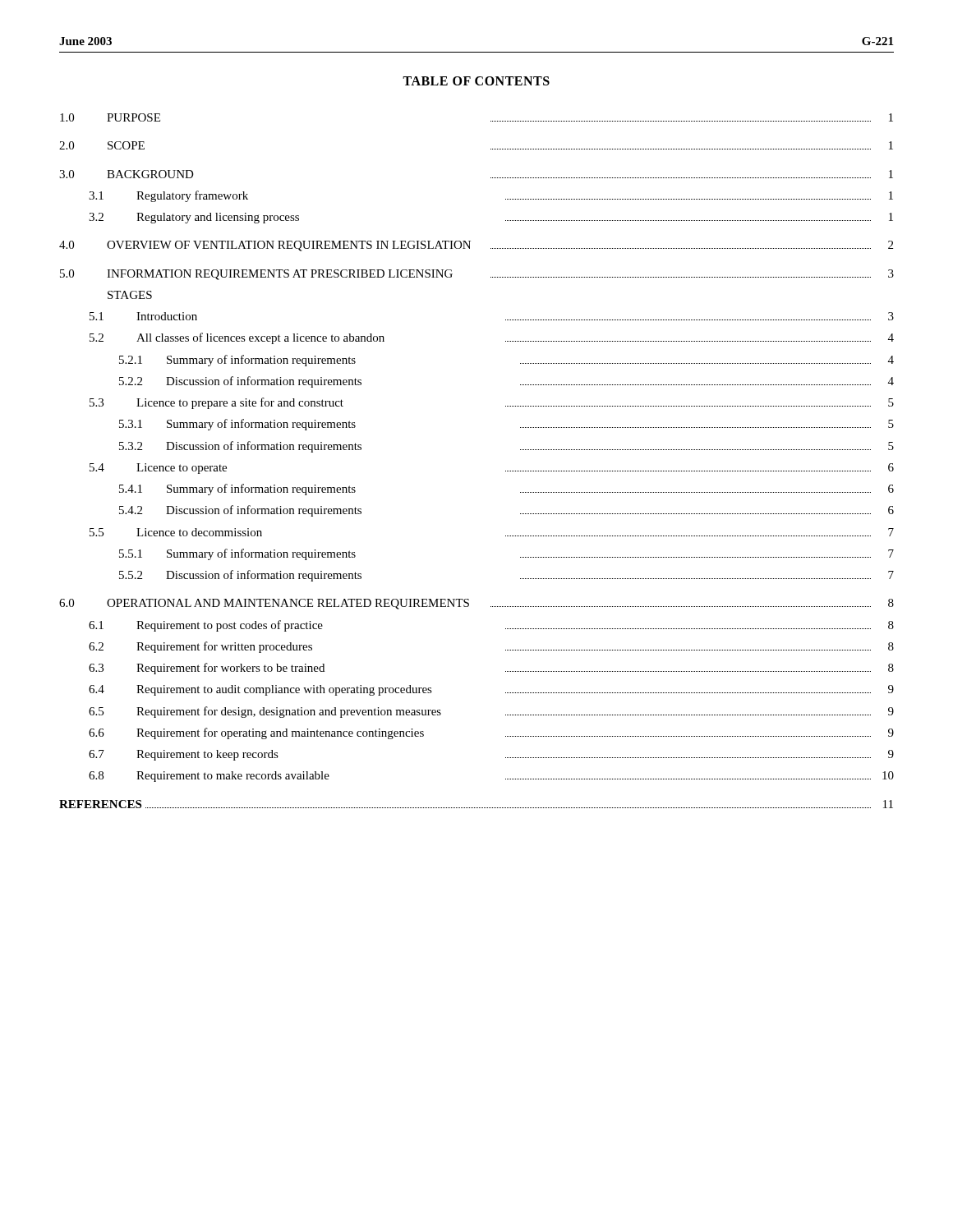Click on the element starting "5.4.2 Discussion of information requirements 6"
953x1232 pixels.
point(129,510)
